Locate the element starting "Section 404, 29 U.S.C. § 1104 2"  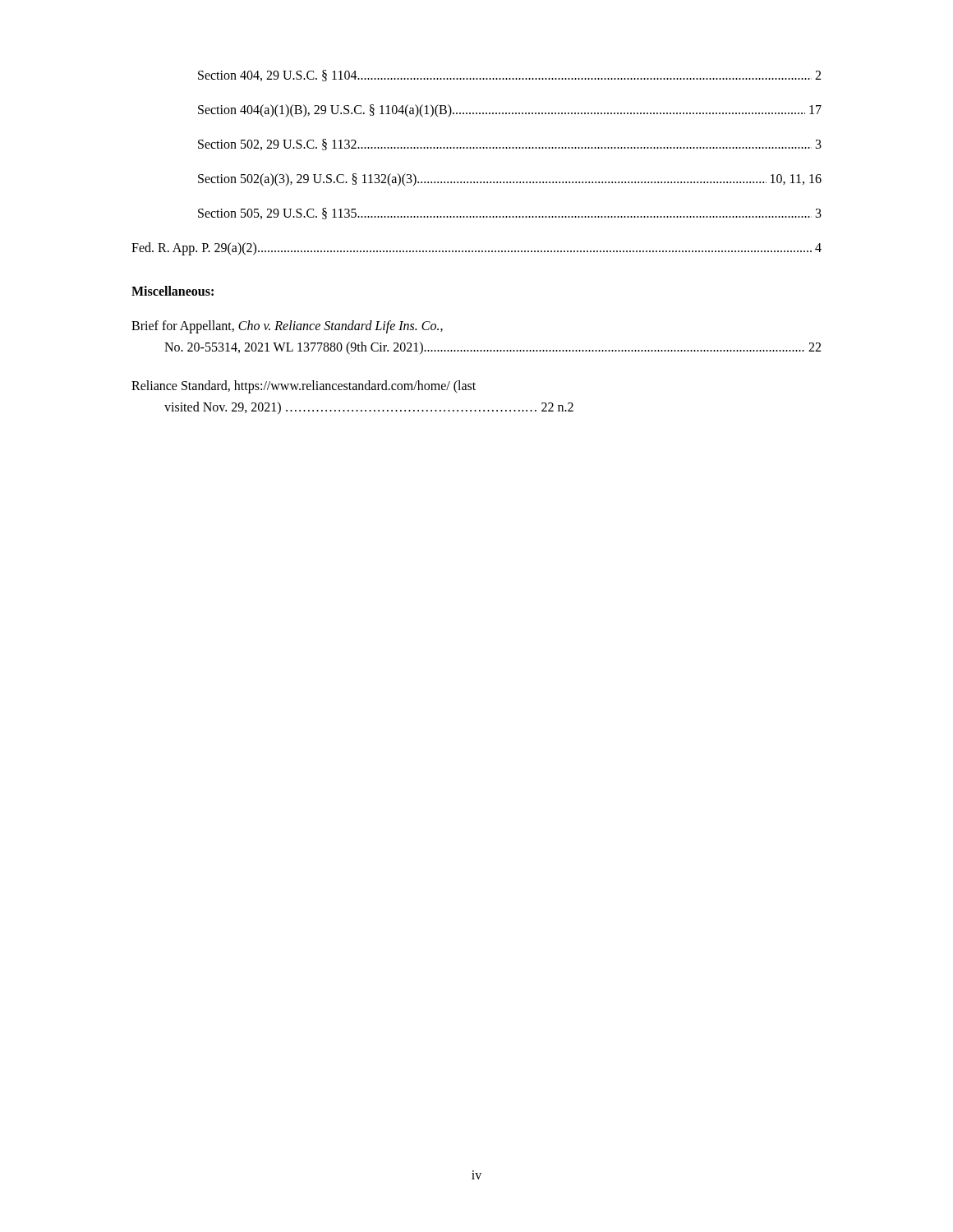[x=509, y=76]
